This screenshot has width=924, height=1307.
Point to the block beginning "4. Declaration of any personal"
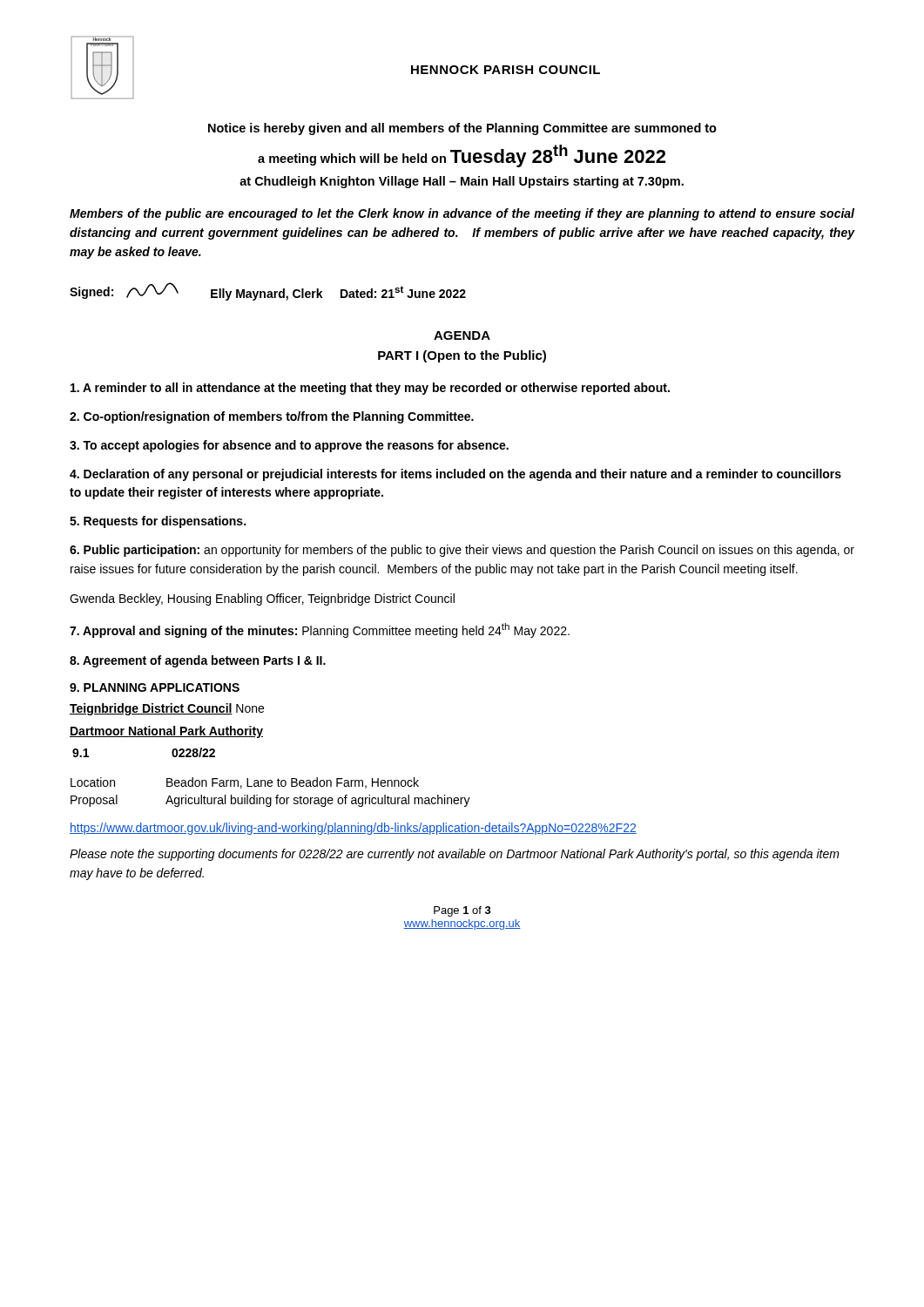click(x=456, y=484)
